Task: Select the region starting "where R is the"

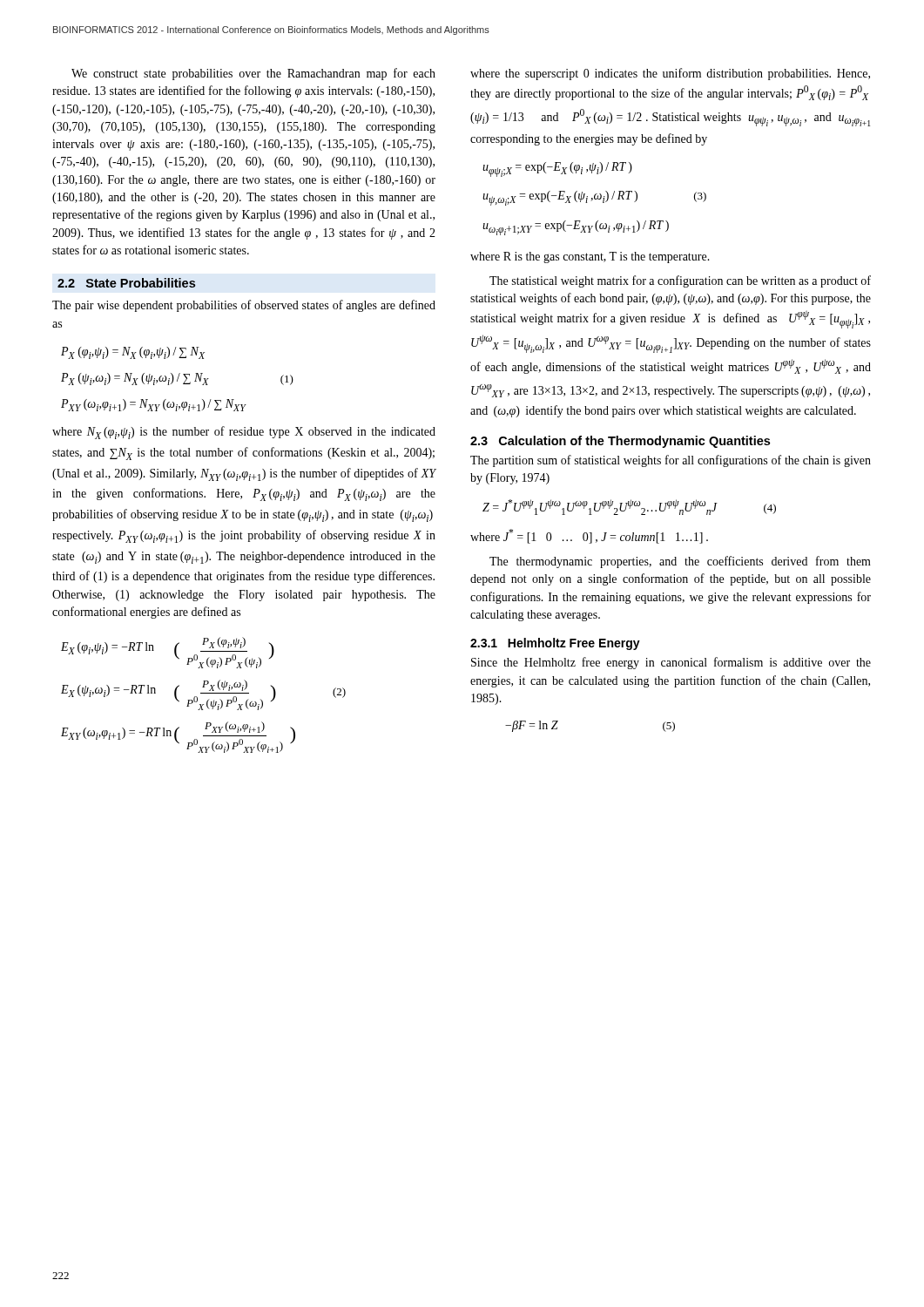Action: [590, 256]
